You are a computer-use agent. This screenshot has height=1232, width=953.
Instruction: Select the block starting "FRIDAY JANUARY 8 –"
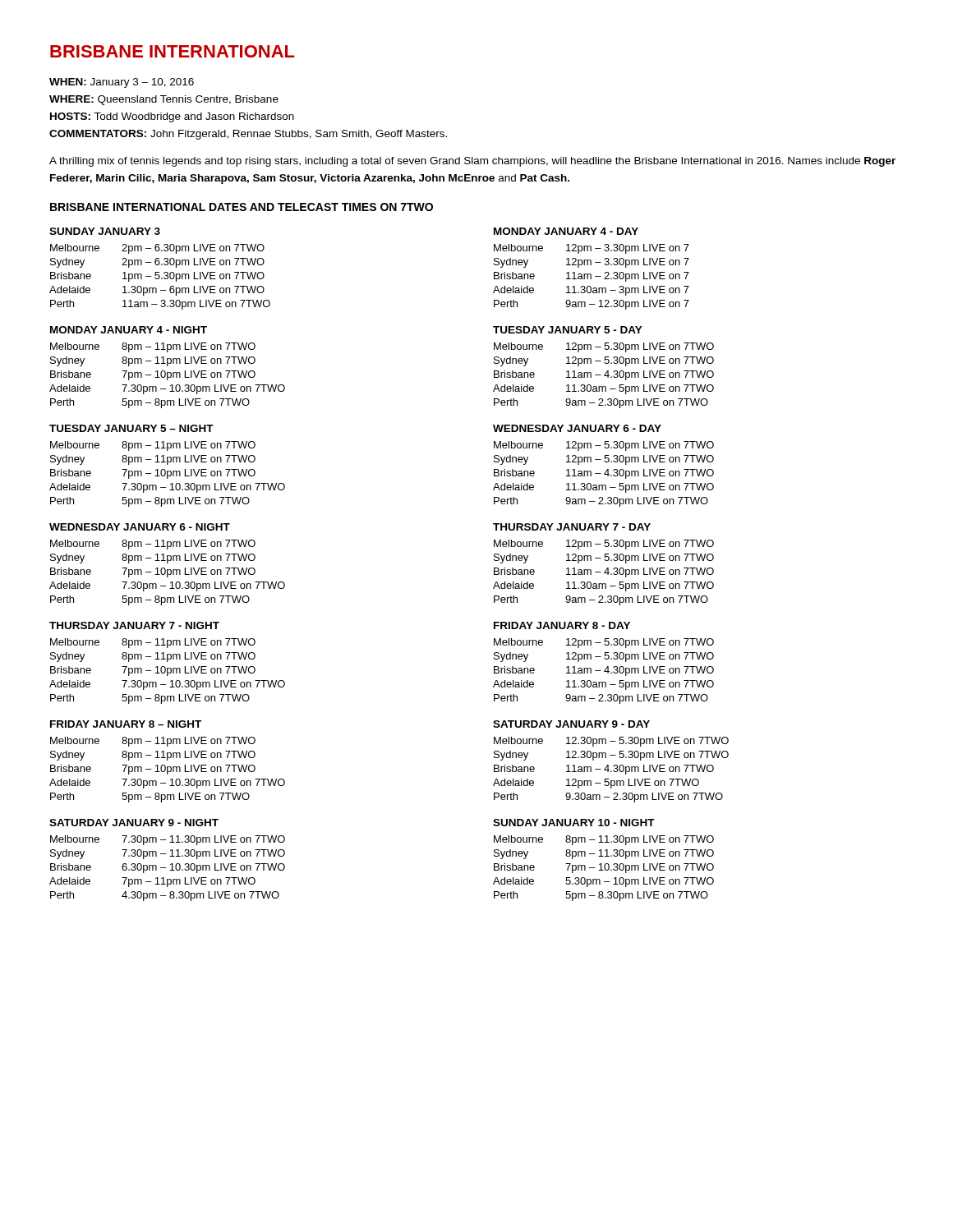tap(255, 760)
